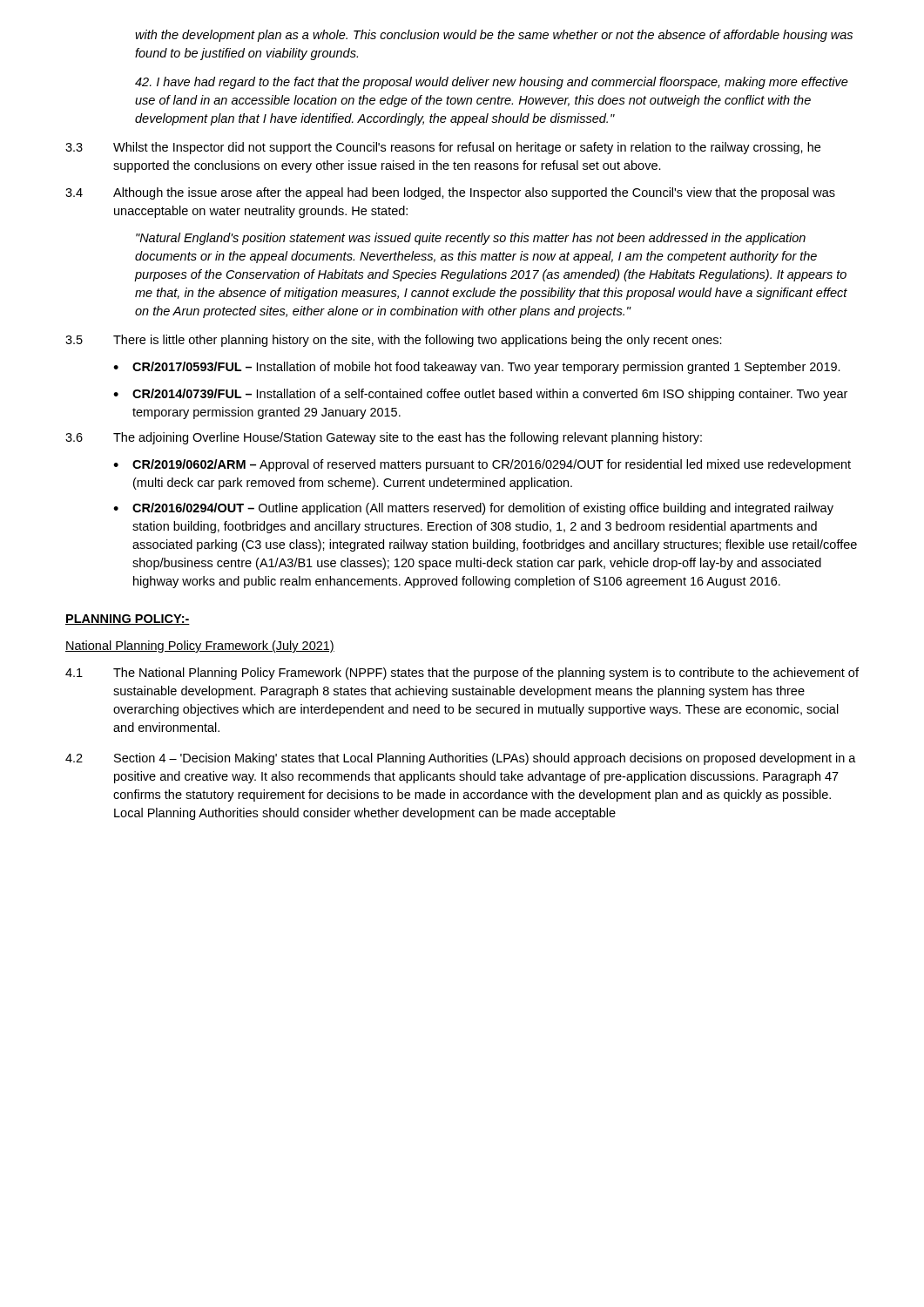924x1307 pixels.
Task: Where is the passage that starts "• CR/2016/0294/OUT – Outline application (All"?
Action: click(486, 545)
